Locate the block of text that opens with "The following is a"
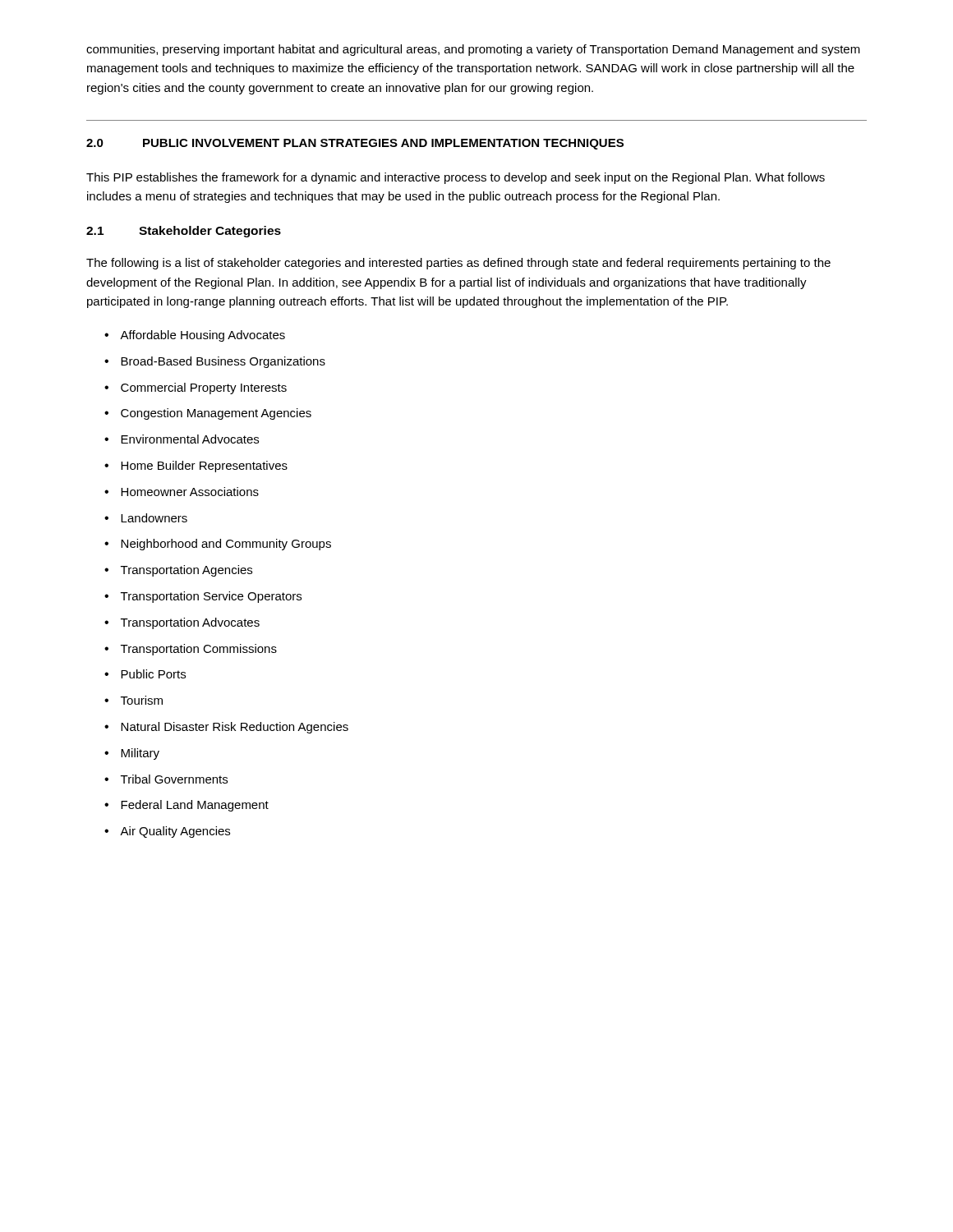Screen dimensions: 1232x953 point(459,282)
